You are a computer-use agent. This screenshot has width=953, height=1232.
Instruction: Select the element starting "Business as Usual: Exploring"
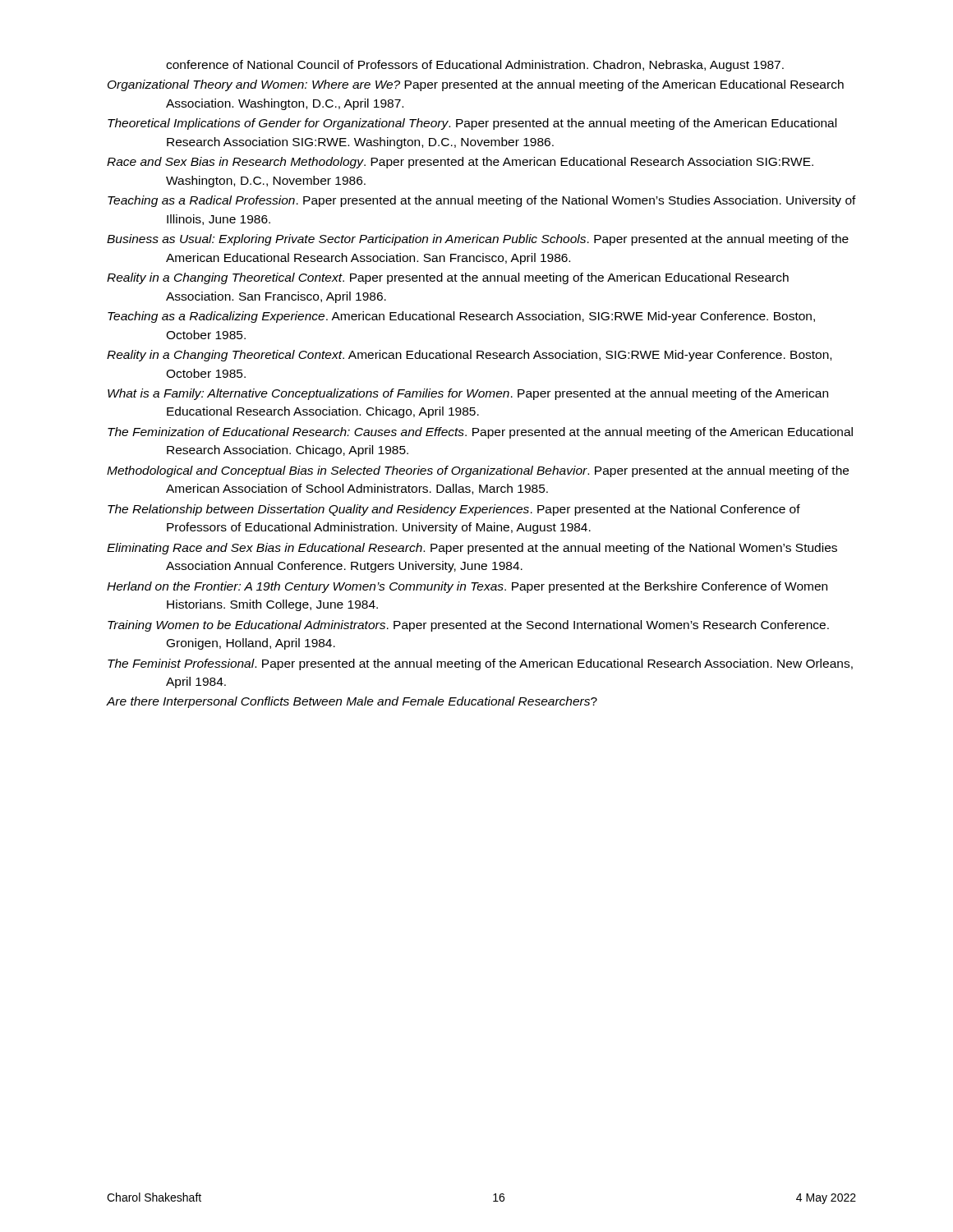point(481,249)
